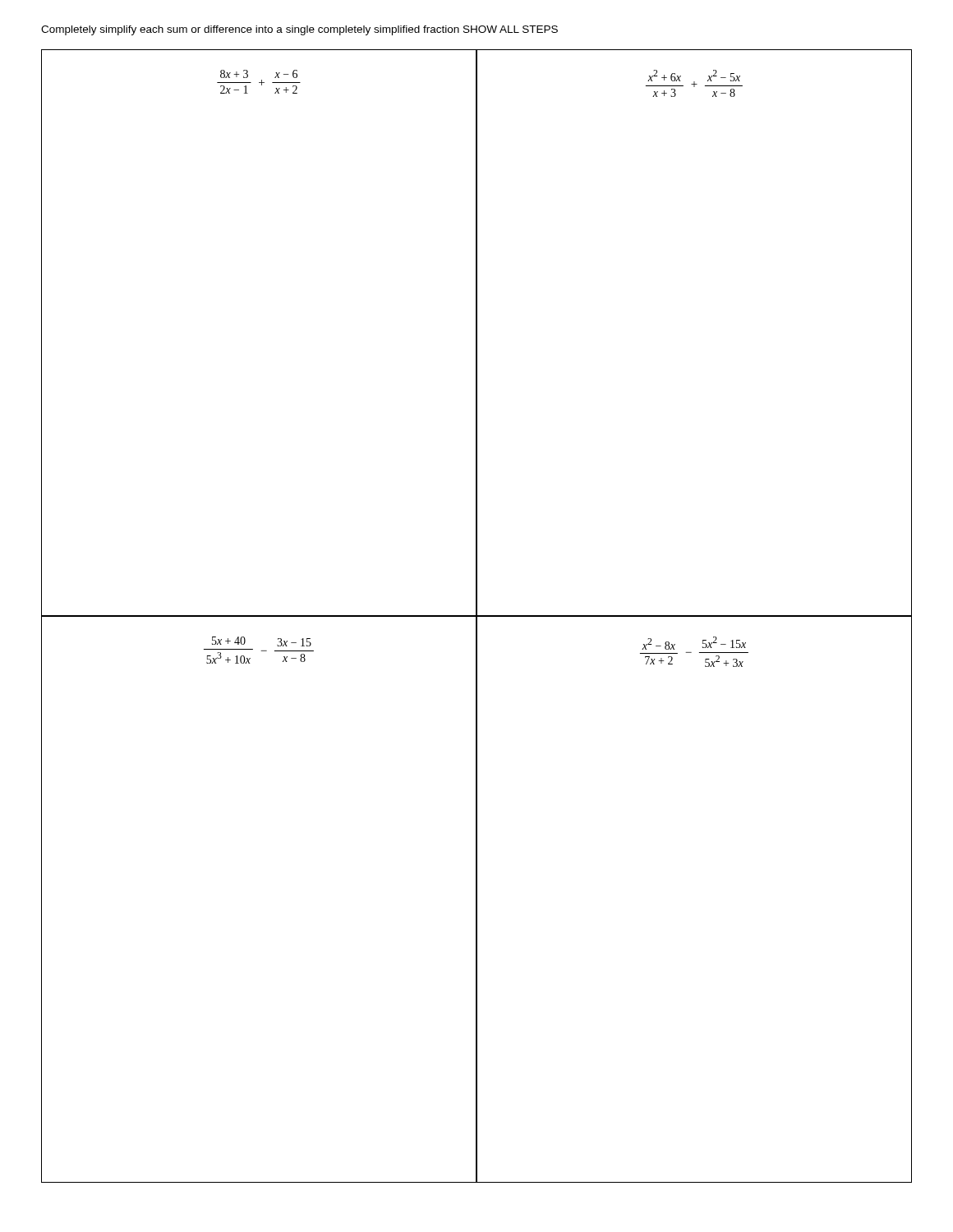Navigate to the passage starting "x2 − 8x 7x + 2 −"
Image resolution: width=953 pixels, height=1232 pixels.
(x=694, y=652)
